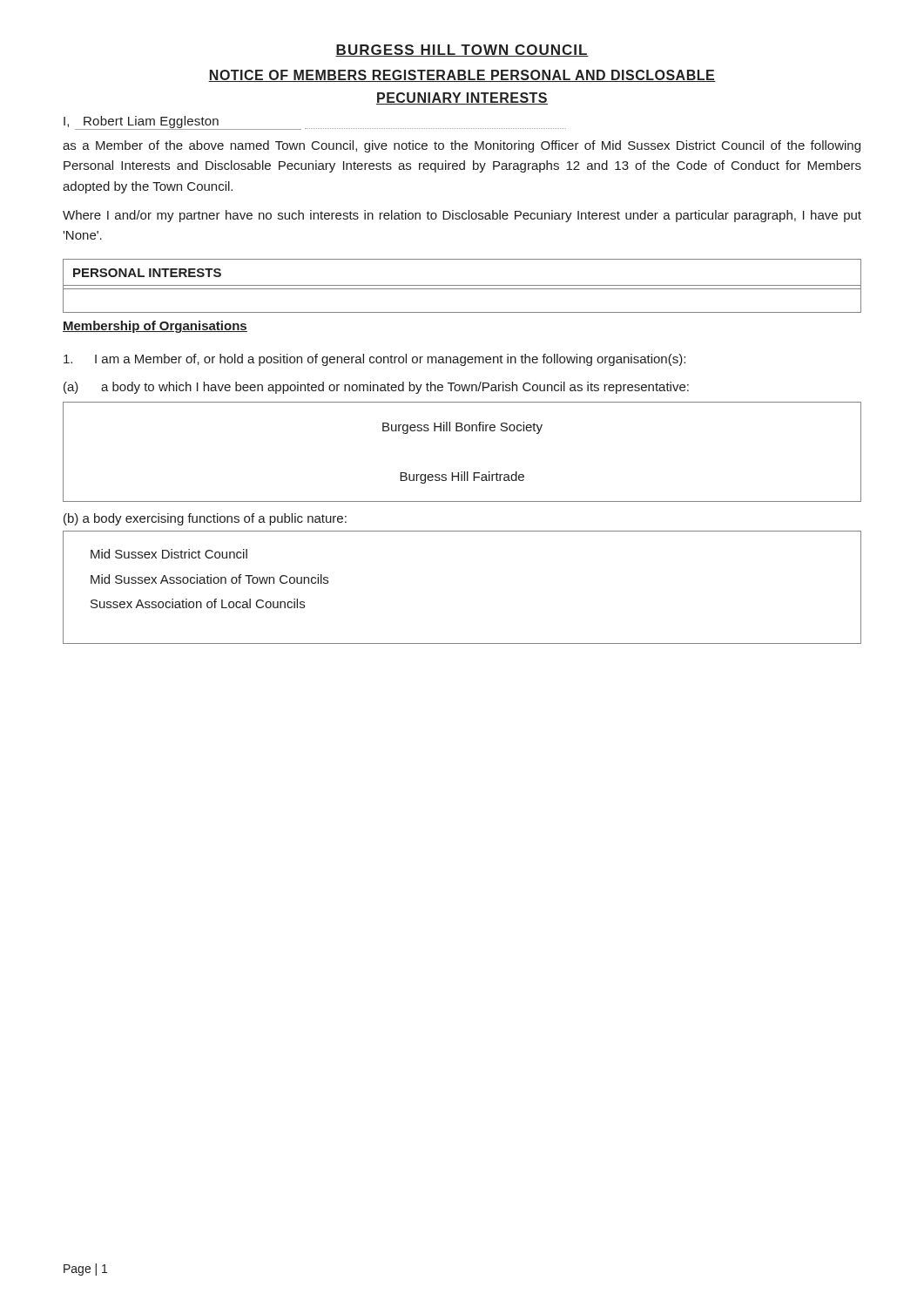Locate the region starting "(a) a body to which I"
This screenshot has width=924, height=1307.
tap(376, 386)
